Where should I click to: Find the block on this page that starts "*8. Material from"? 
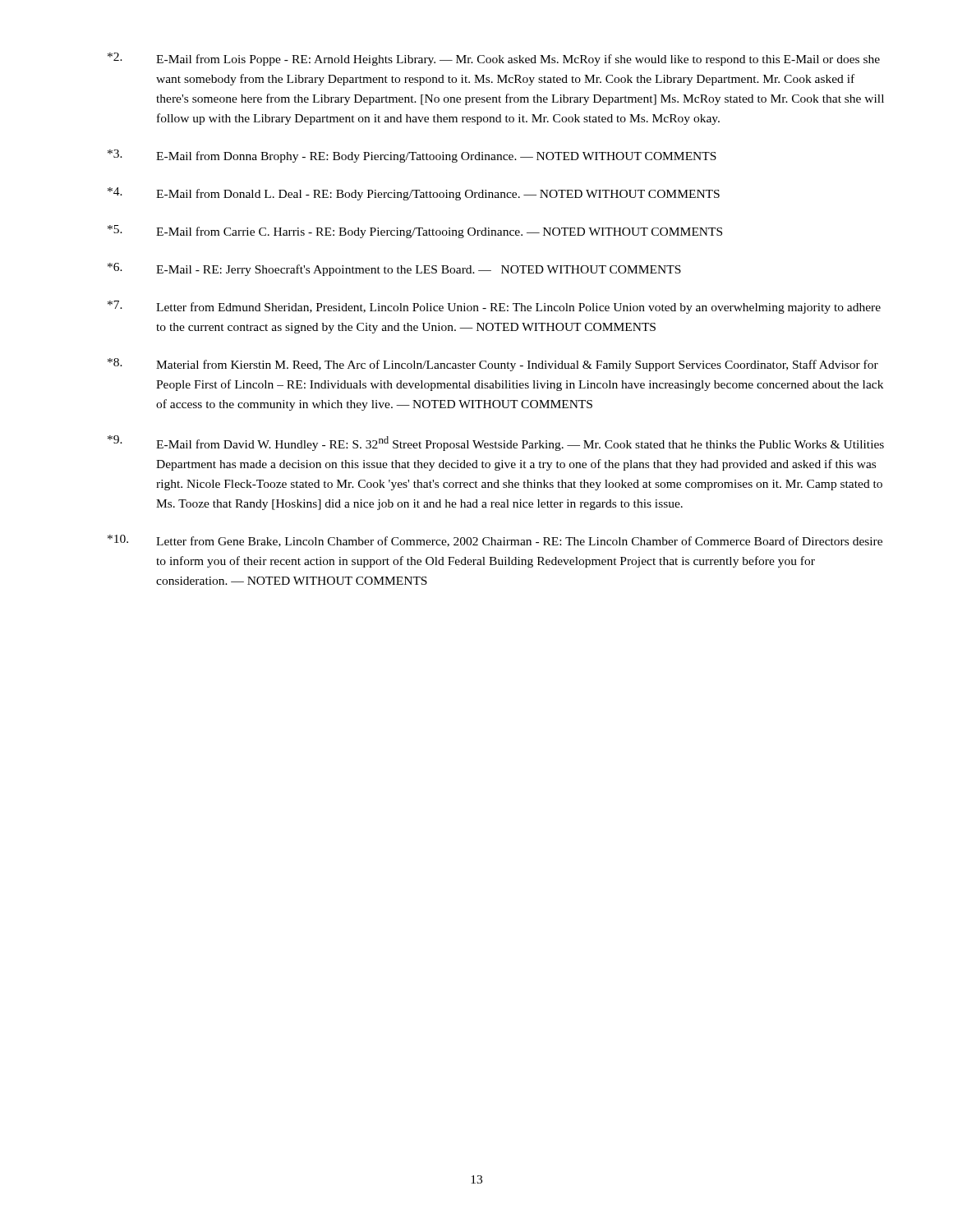pos(497,385)
